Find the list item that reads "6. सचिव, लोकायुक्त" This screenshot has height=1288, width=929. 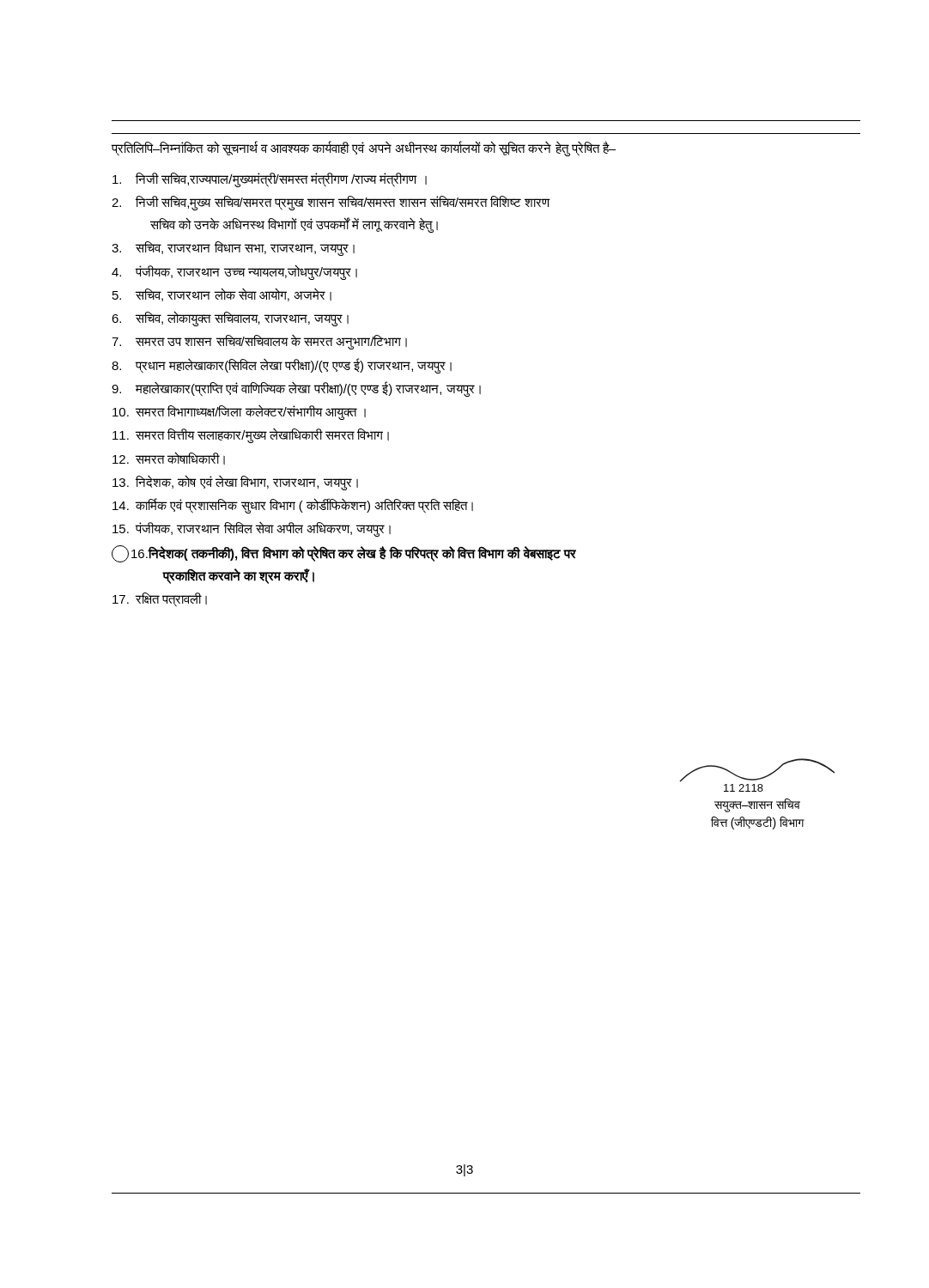point(230,319)
